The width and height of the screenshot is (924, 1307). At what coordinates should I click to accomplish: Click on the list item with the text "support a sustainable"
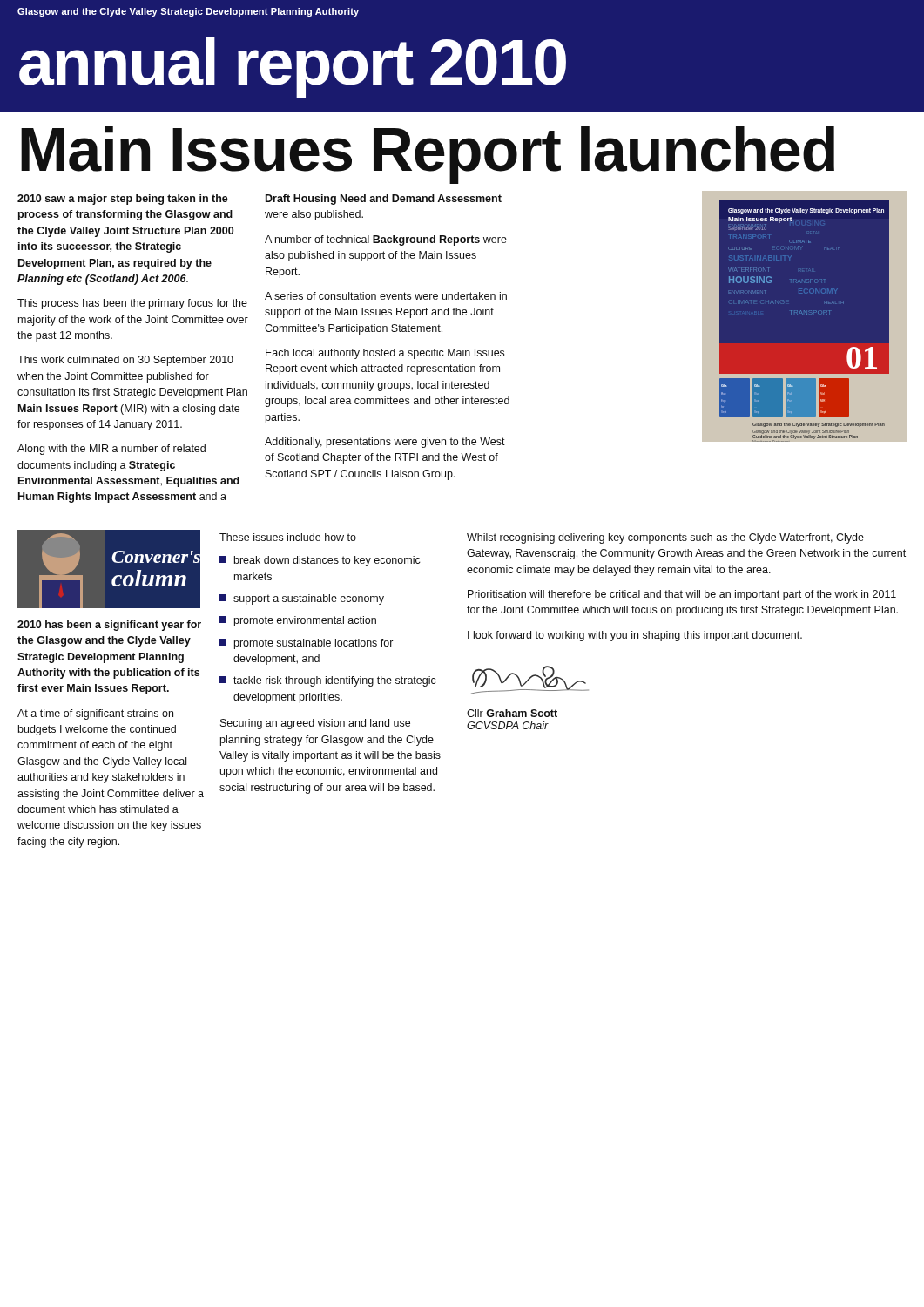coord(302,599)
